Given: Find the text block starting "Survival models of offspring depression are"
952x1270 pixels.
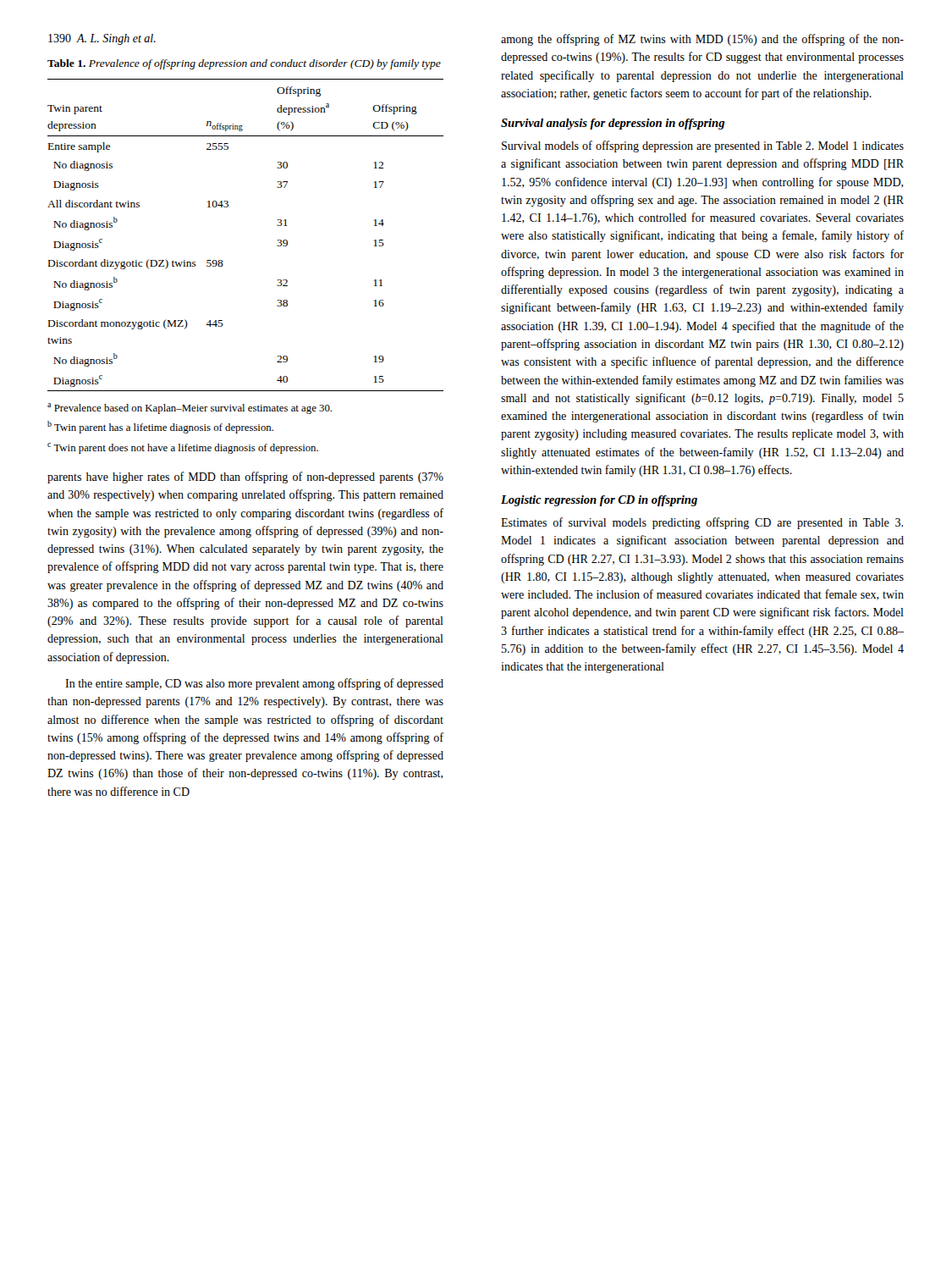Looking at the screenshot, I should (x=702, y=308).
